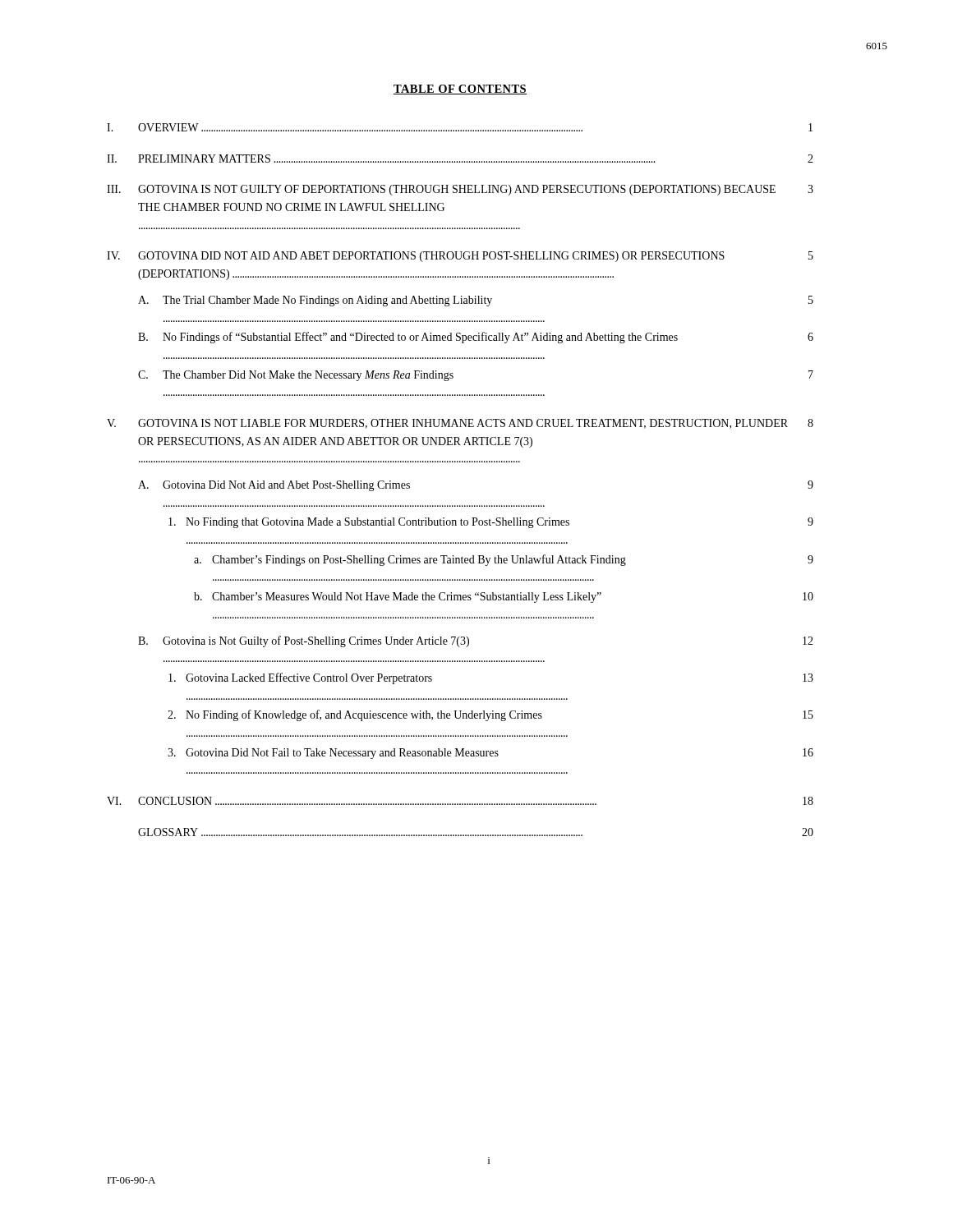
Task: Click on the block starting "a. Chamber’s Findings on"
Action: 460,569
